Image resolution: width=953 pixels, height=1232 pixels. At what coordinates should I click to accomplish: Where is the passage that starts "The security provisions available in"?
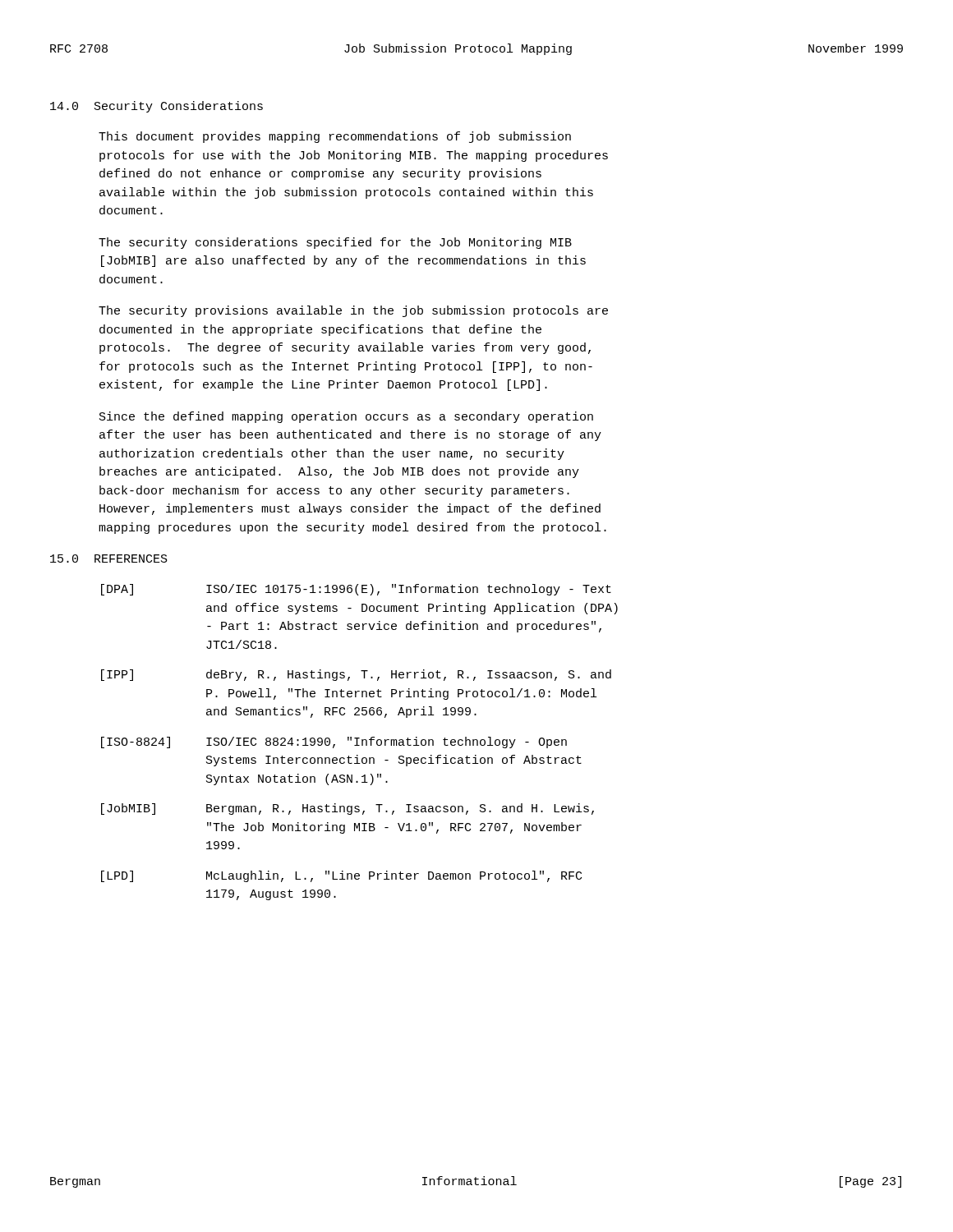click(x=354, y=349)
